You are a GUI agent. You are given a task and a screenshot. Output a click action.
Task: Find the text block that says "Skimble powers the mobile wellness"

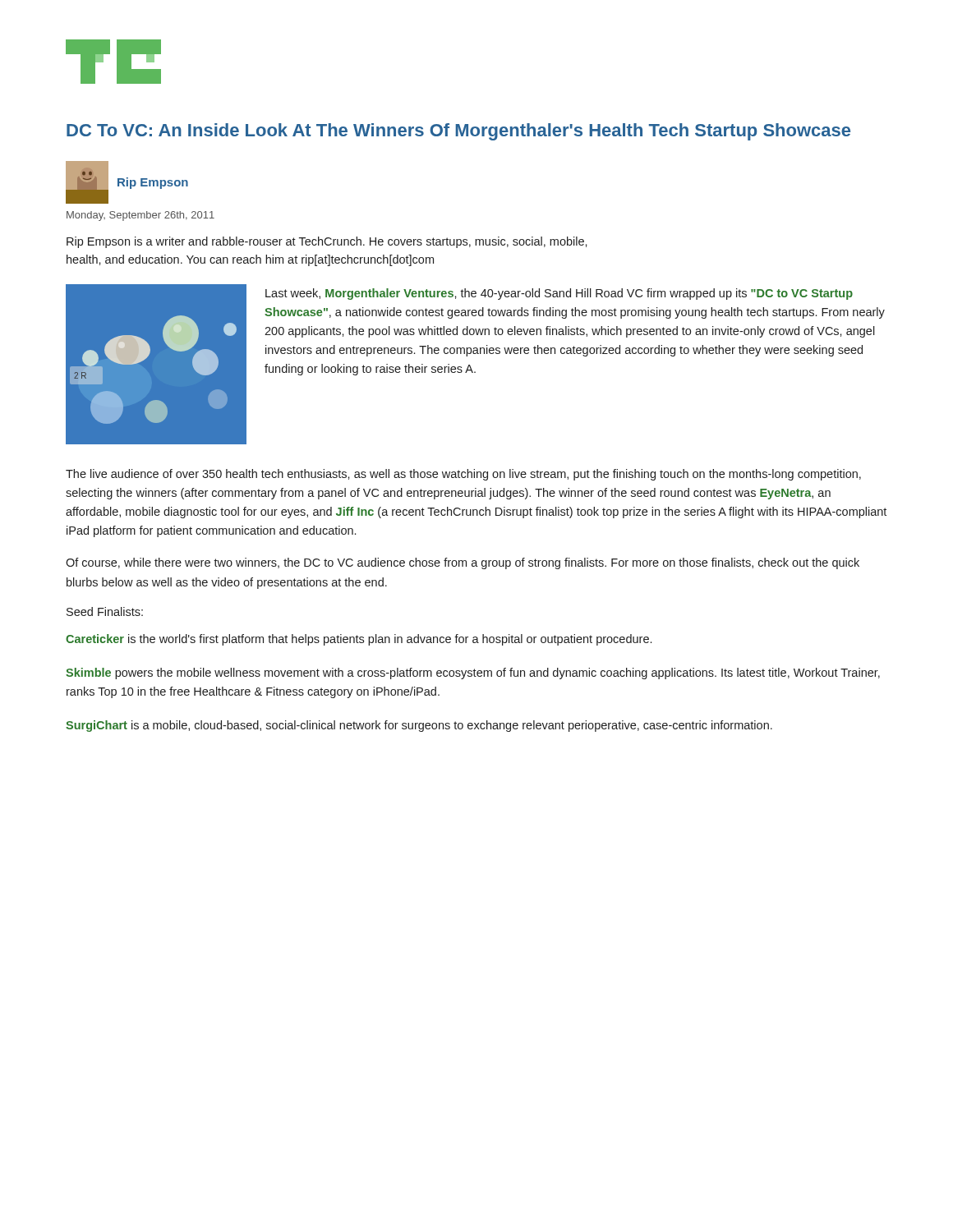tap(473, 682)
